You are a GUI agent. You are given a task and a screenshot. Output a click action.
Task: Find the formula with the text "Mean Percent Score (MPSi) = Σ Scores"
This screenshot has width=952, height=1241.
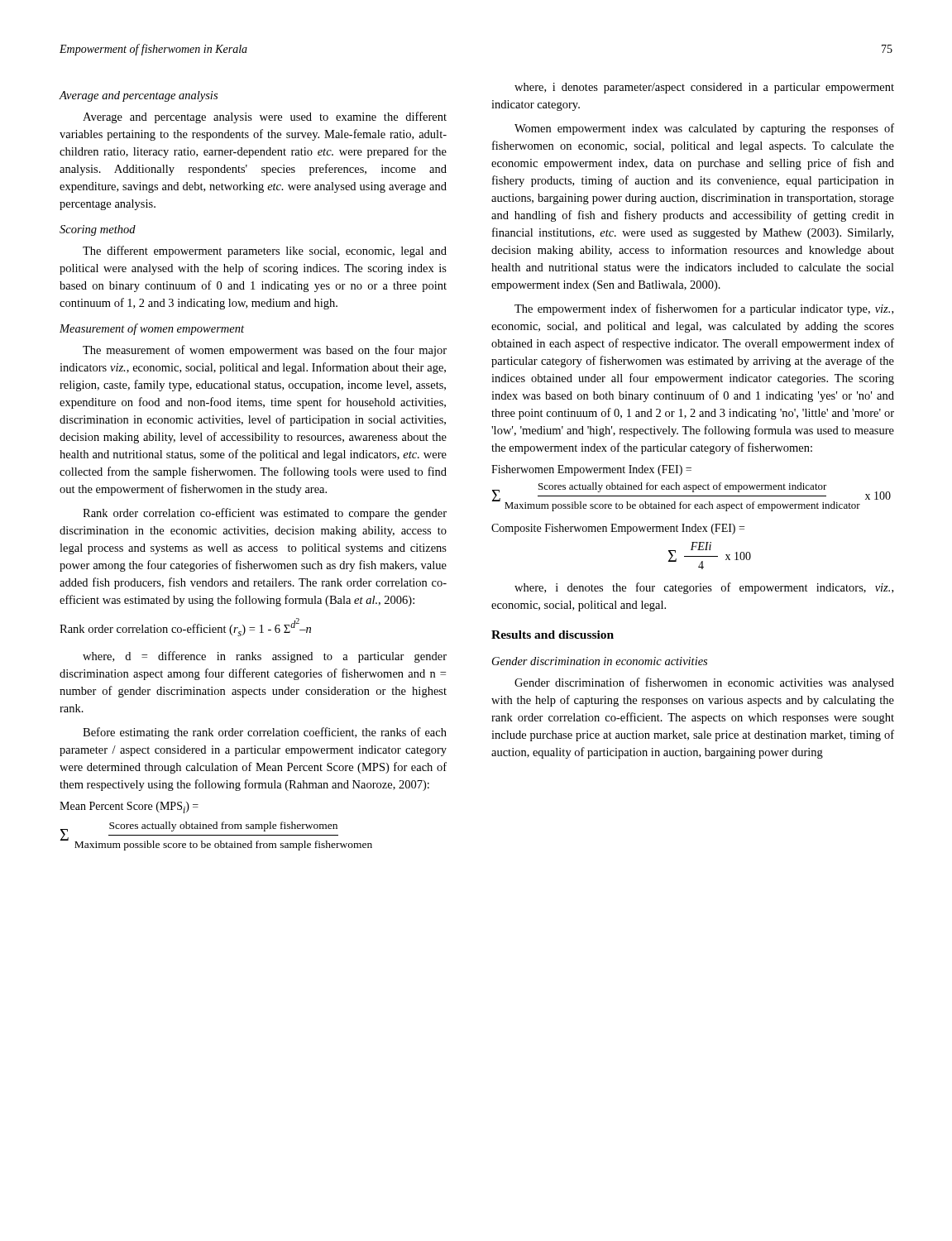tap(253, 825)
